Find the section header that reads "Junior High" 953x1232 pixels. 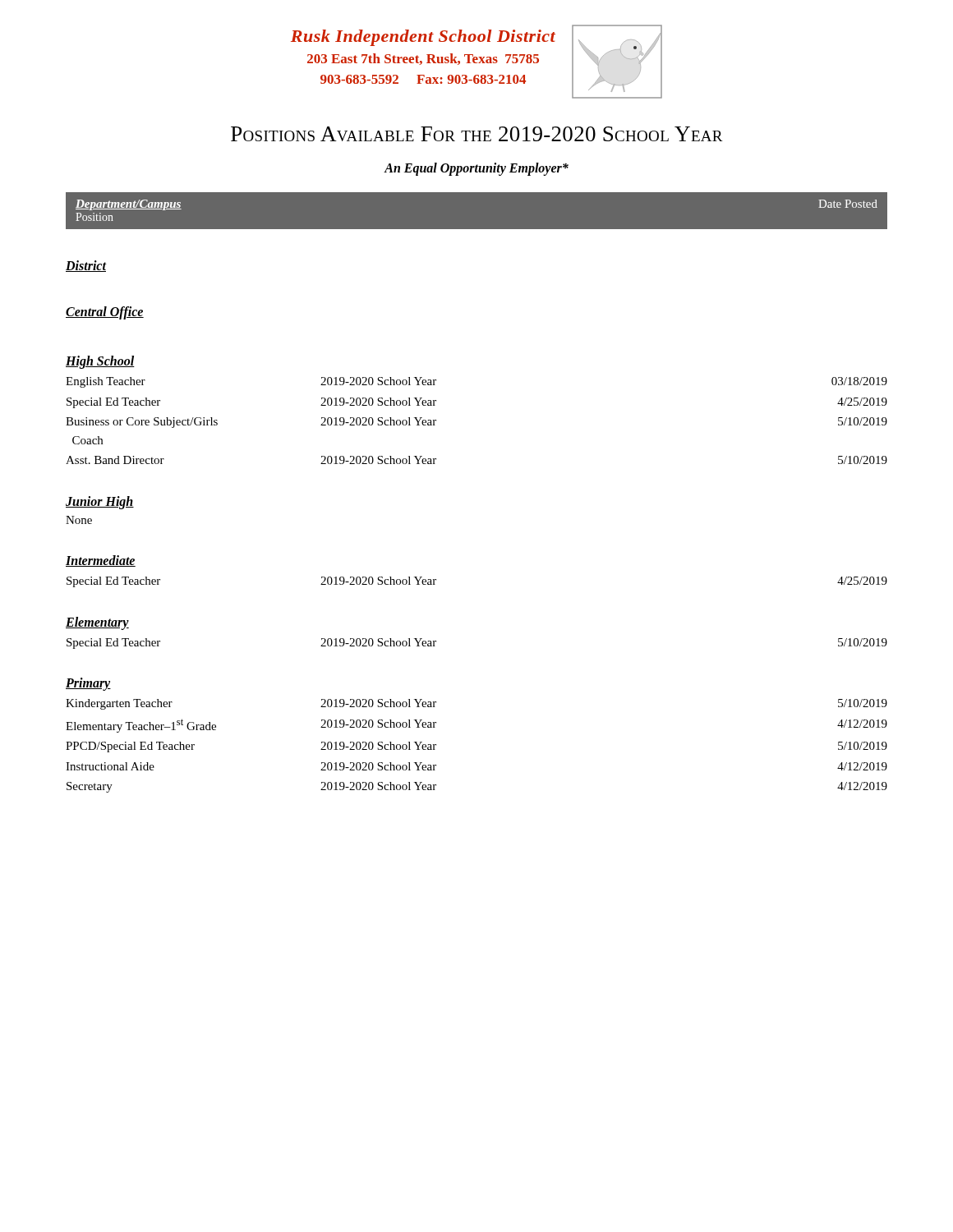[100, 501]
